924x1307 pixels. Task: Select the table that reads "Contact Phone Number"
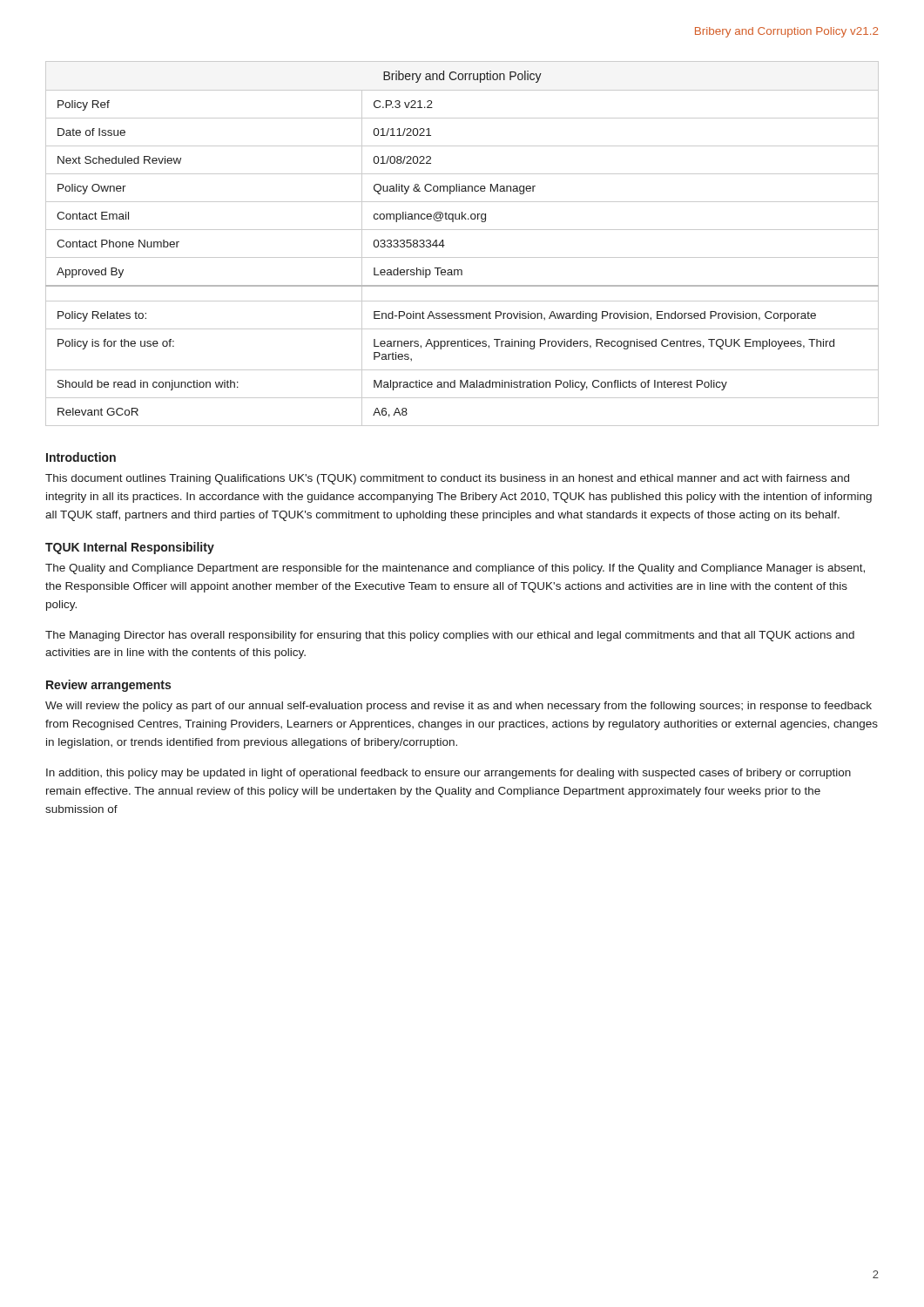coord(462,244)
